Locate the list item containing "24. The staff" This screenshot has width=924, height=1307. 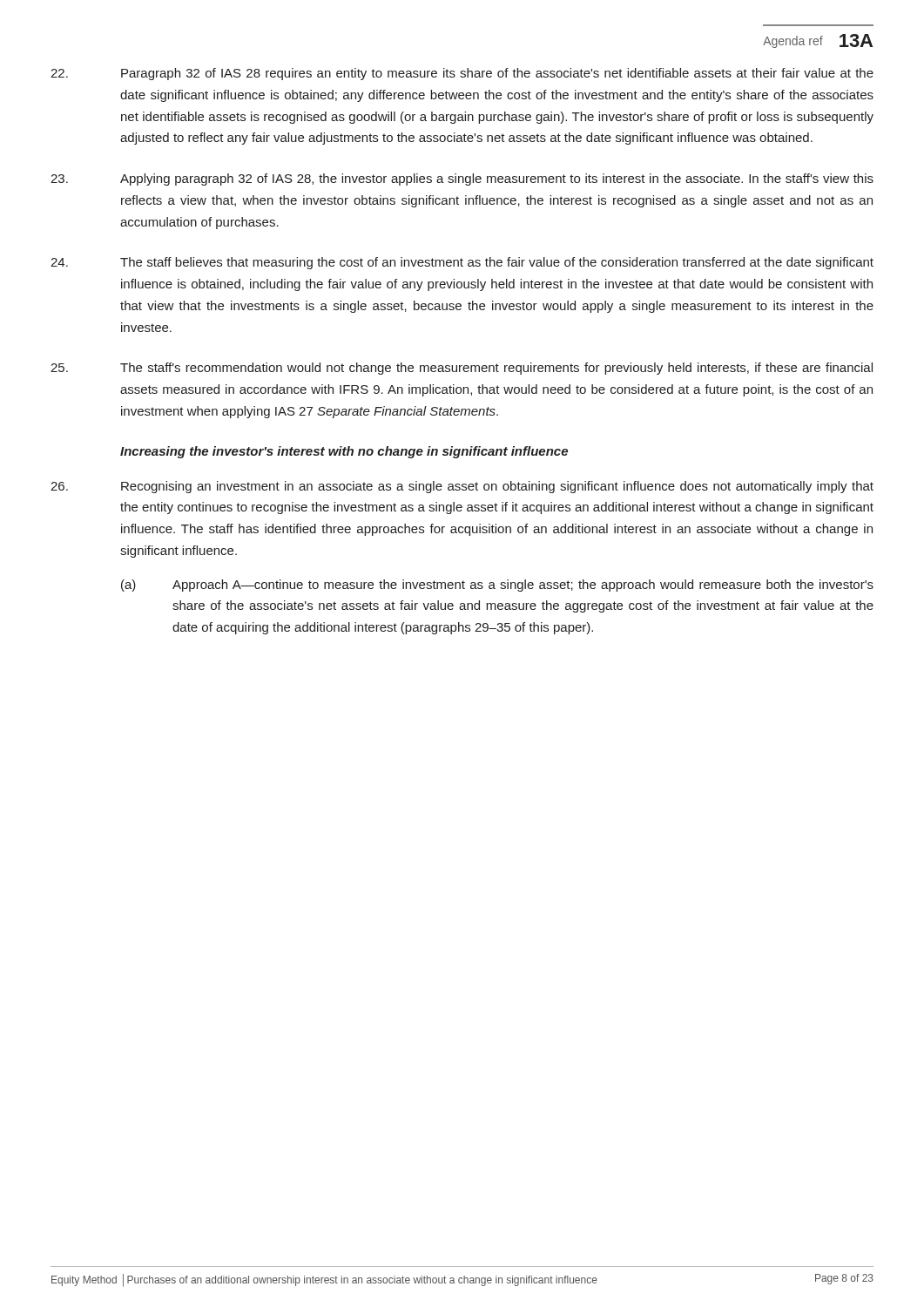[462, 295]
